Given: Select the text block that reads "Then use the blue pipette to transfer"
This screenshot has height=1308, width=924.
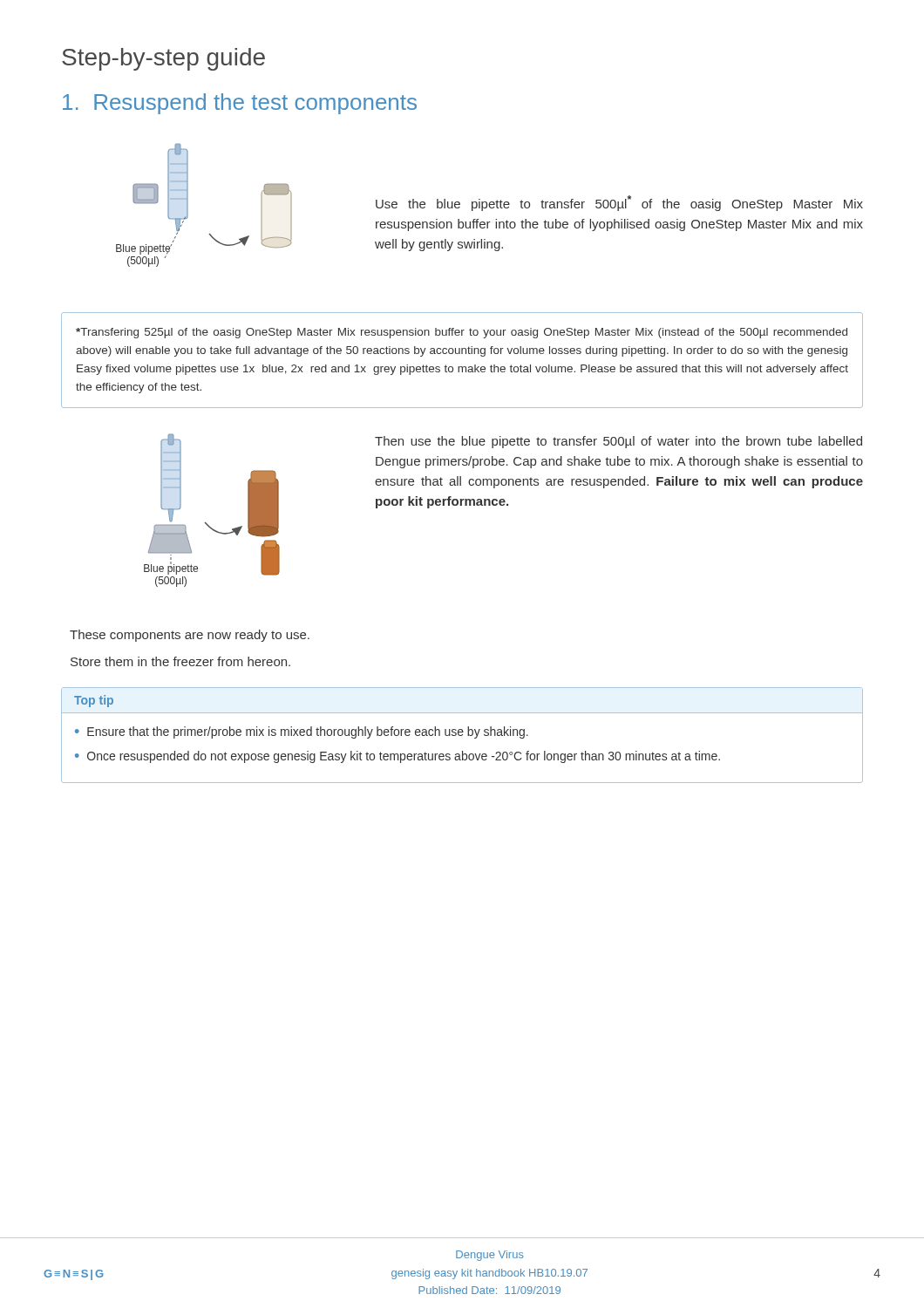Looking at the screenshot, I should click(x=619, y=471).
